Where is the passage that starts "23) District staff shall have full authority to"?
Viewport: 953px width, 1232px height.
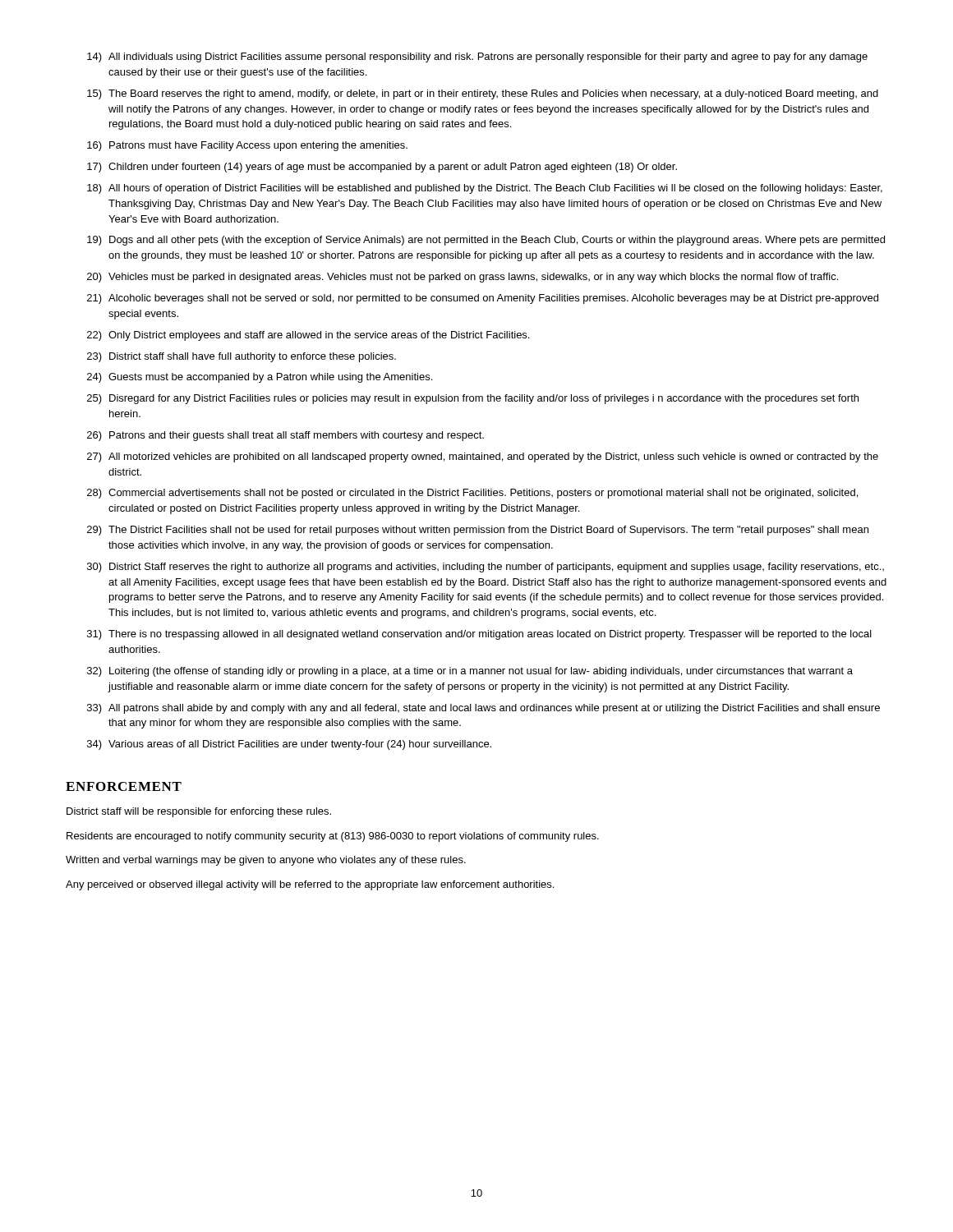242,357
